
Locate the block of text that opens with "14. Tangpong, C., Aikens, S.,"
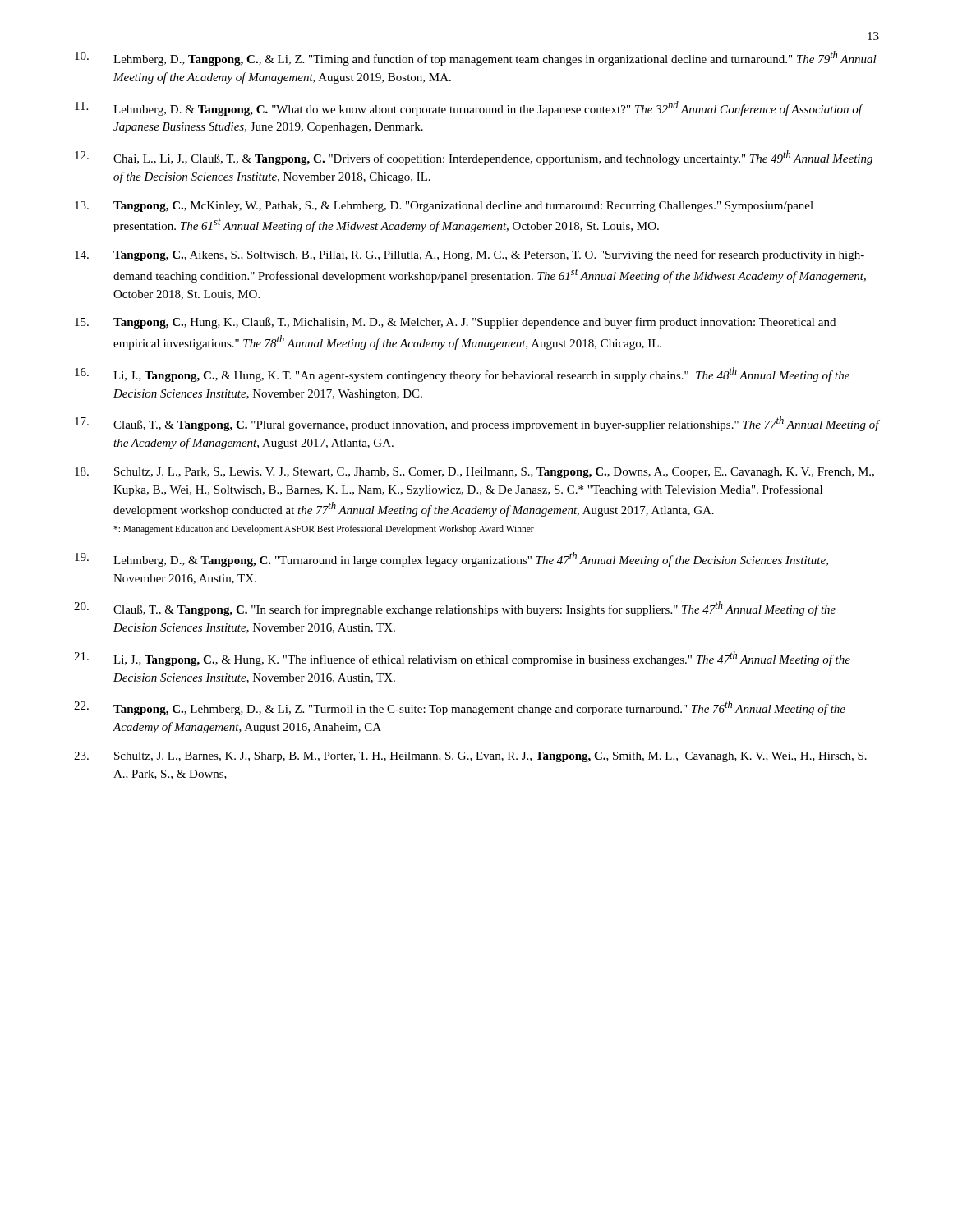click(x=476, y=275)
